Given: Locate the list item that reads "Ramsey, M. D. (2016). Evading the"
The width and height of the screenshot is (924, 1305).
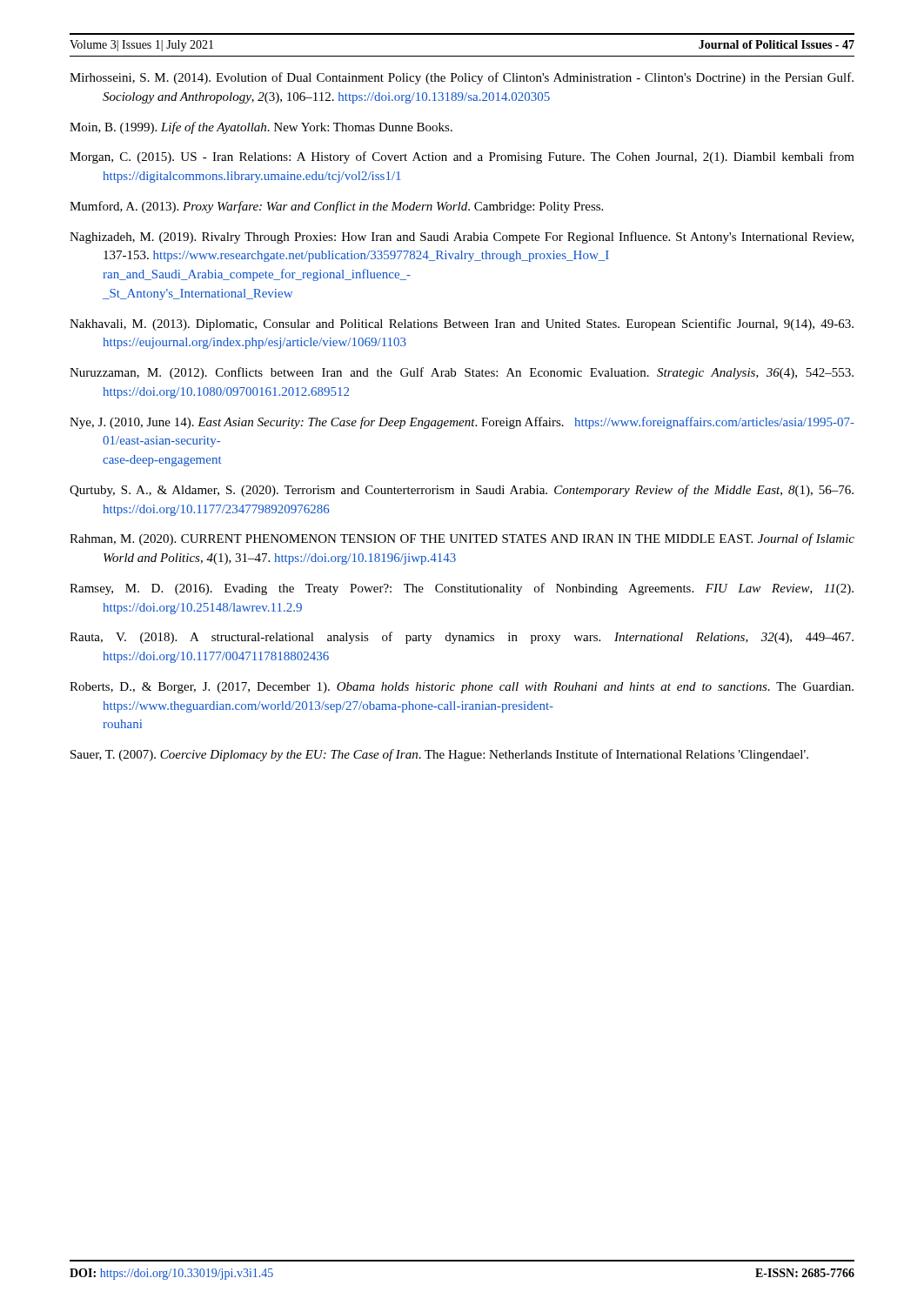Looking at the screenshot, I should (462, 598).
